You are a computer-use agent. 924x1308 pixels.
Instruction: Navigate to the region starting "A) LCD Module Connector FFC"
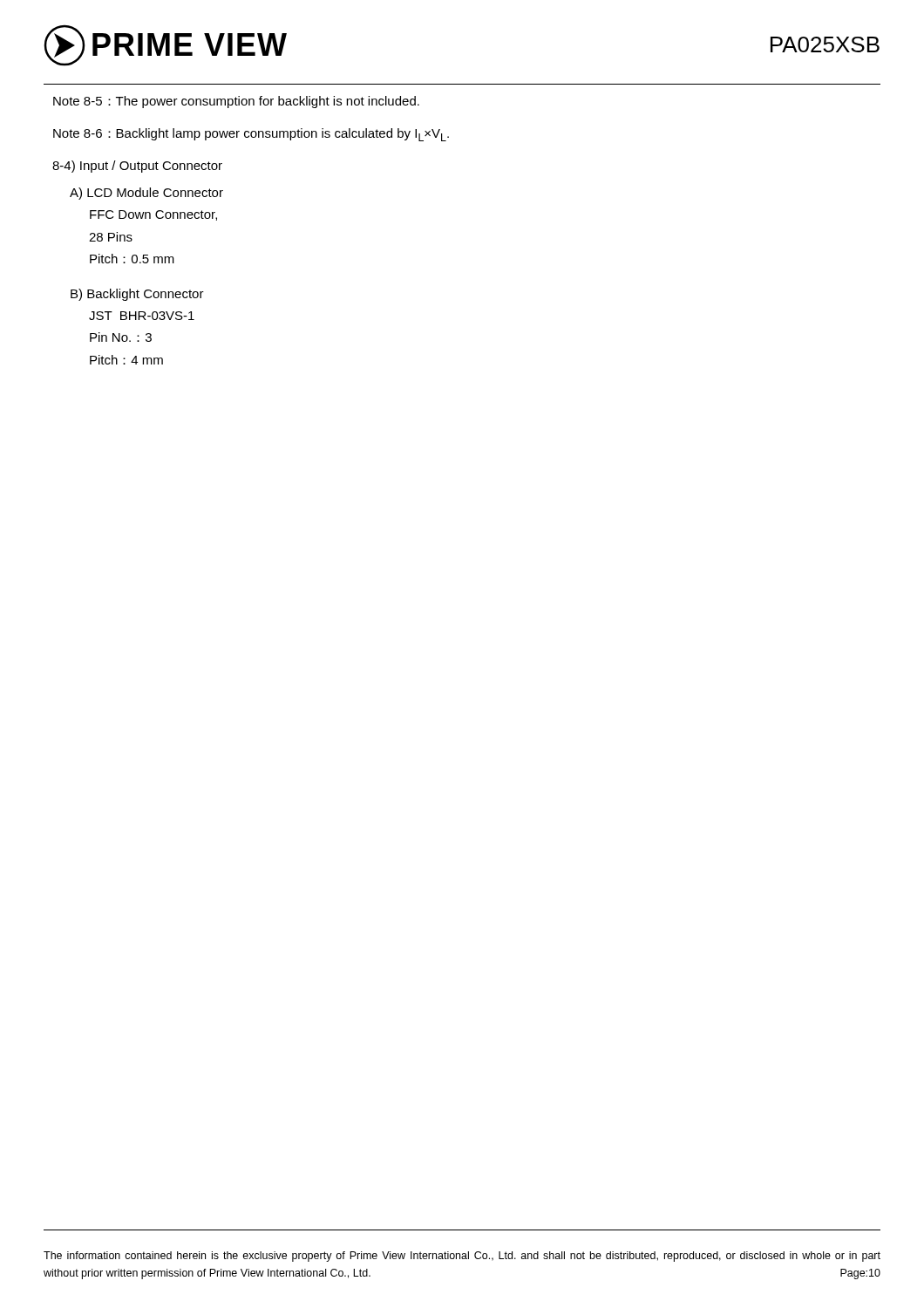pyautogui.click(x=146, y=194)
